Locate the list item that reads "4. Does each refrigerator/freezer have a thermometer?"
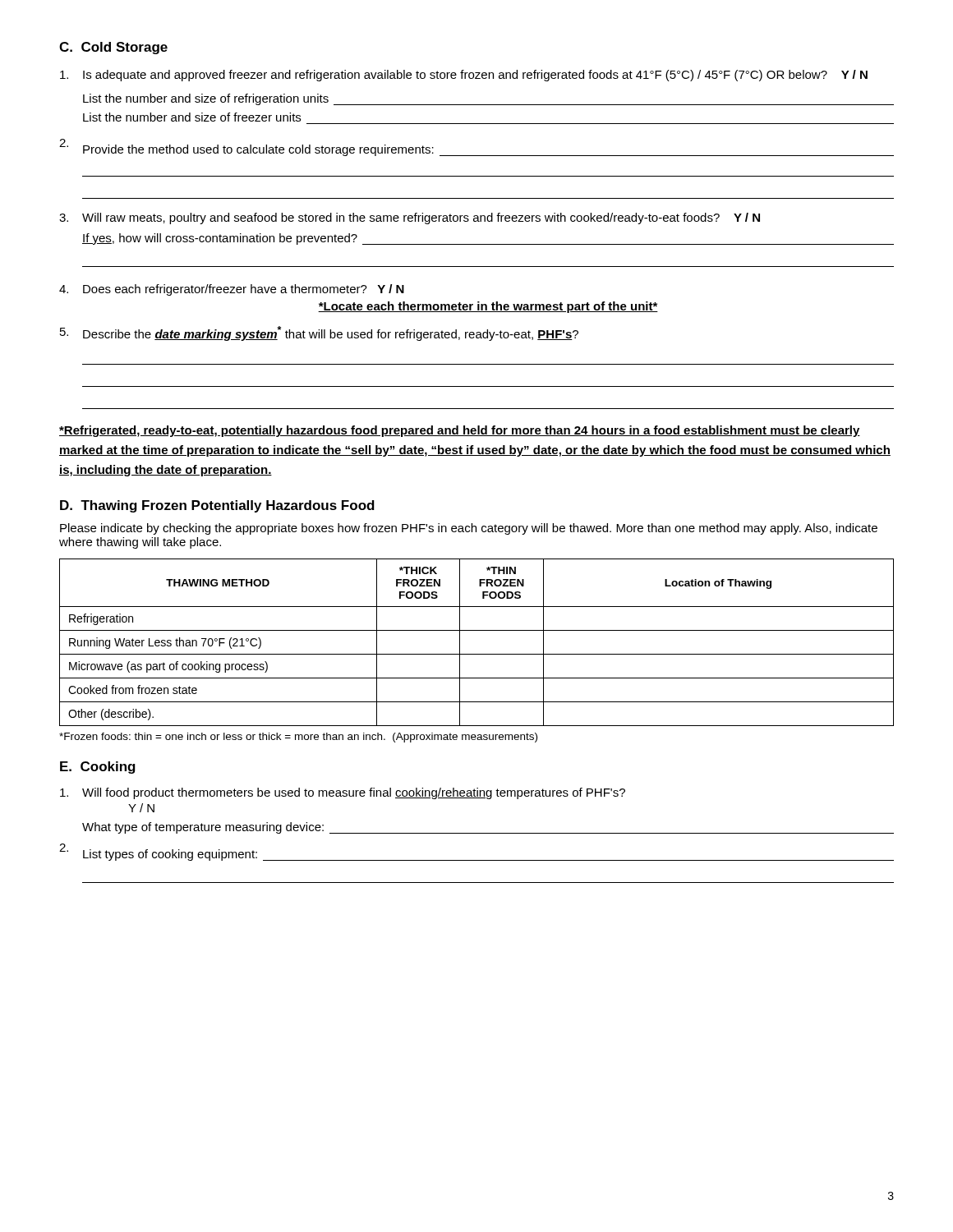The width and height of the screenshot is (953, 1232). click(x=476, y=297)
